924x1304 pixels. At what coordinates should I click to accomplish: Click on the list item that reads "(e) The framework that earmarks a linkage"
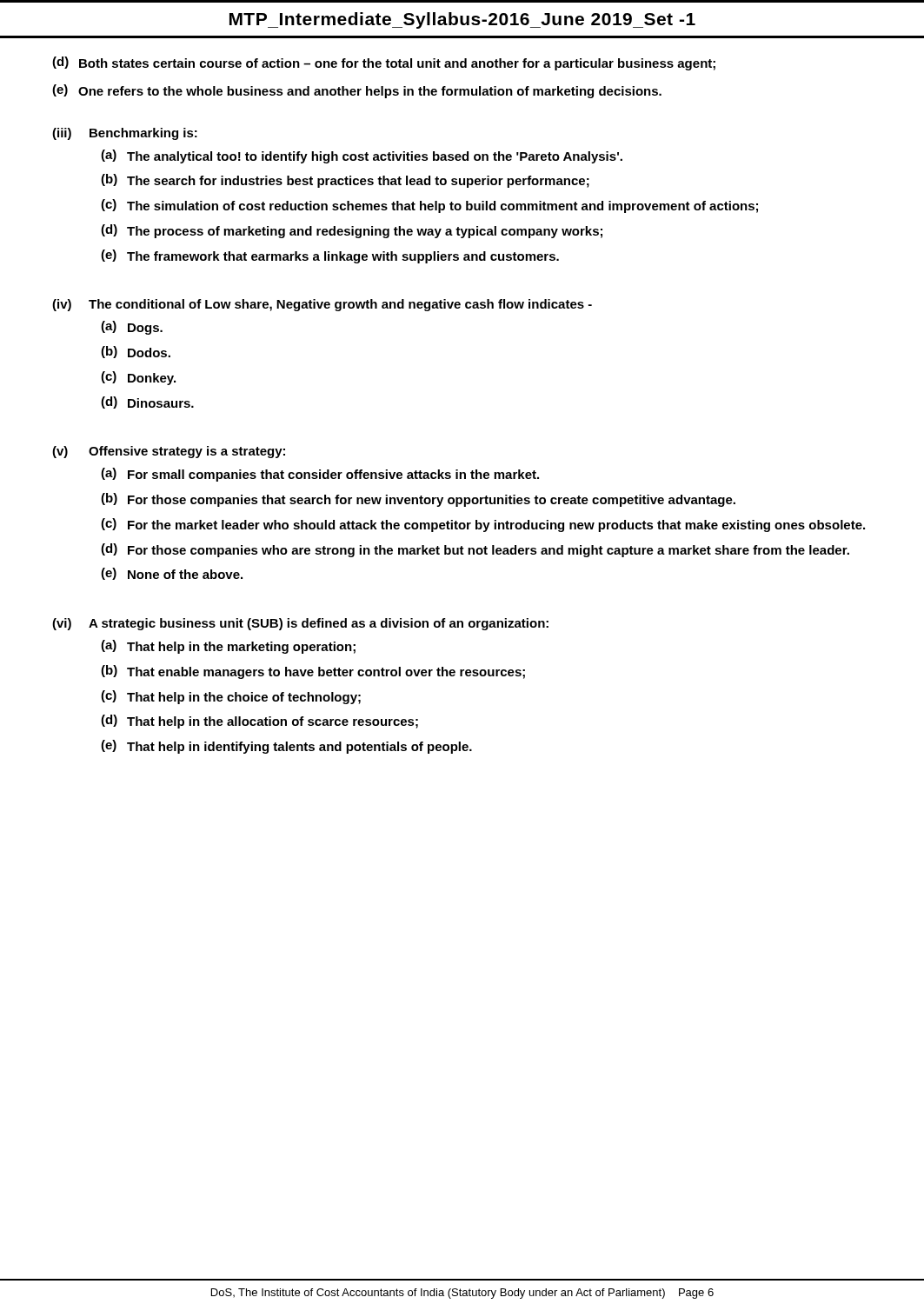coord(330,256)
